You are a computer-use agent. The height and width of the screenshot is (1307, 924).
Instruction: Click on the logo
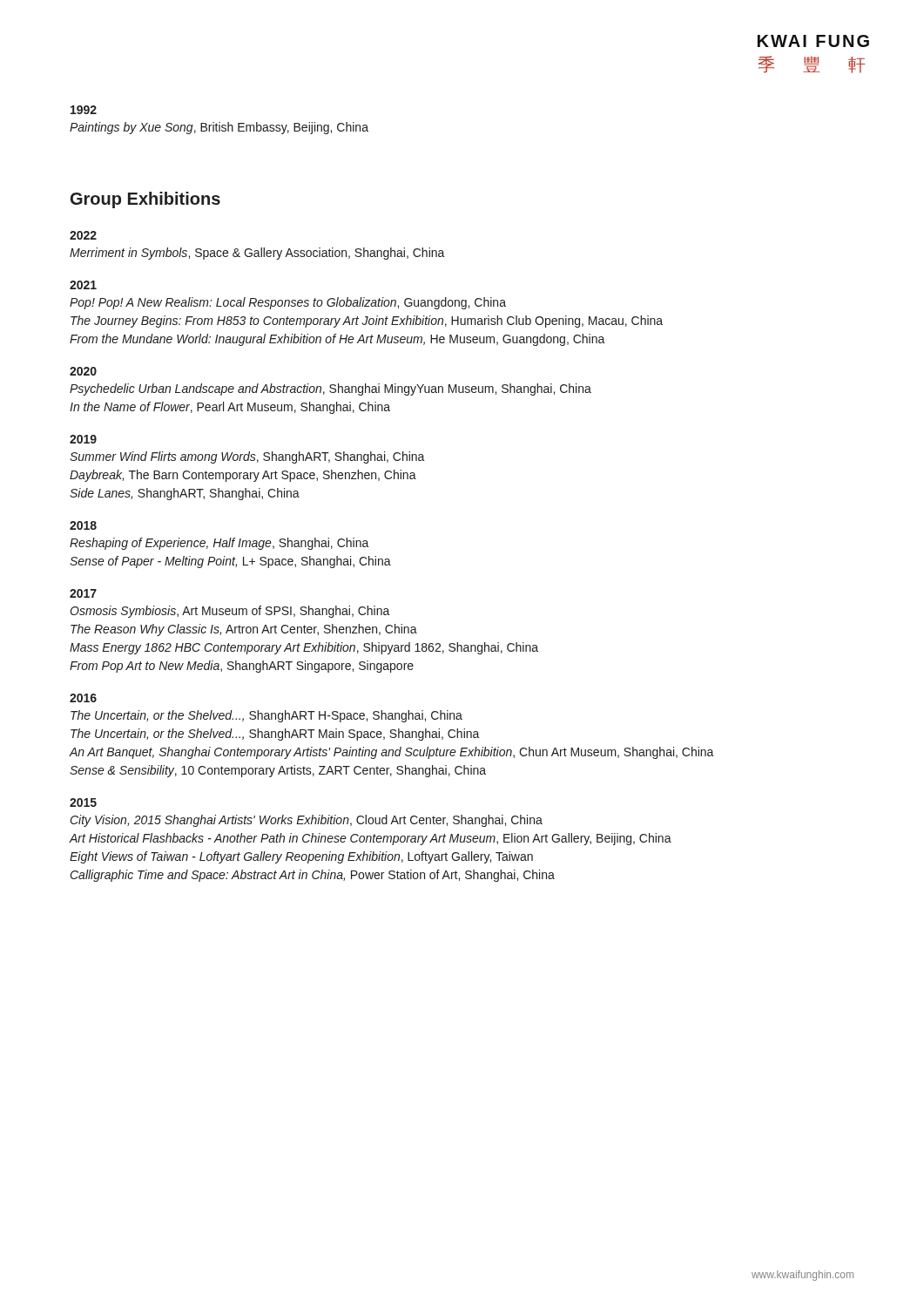coord(814,54)
